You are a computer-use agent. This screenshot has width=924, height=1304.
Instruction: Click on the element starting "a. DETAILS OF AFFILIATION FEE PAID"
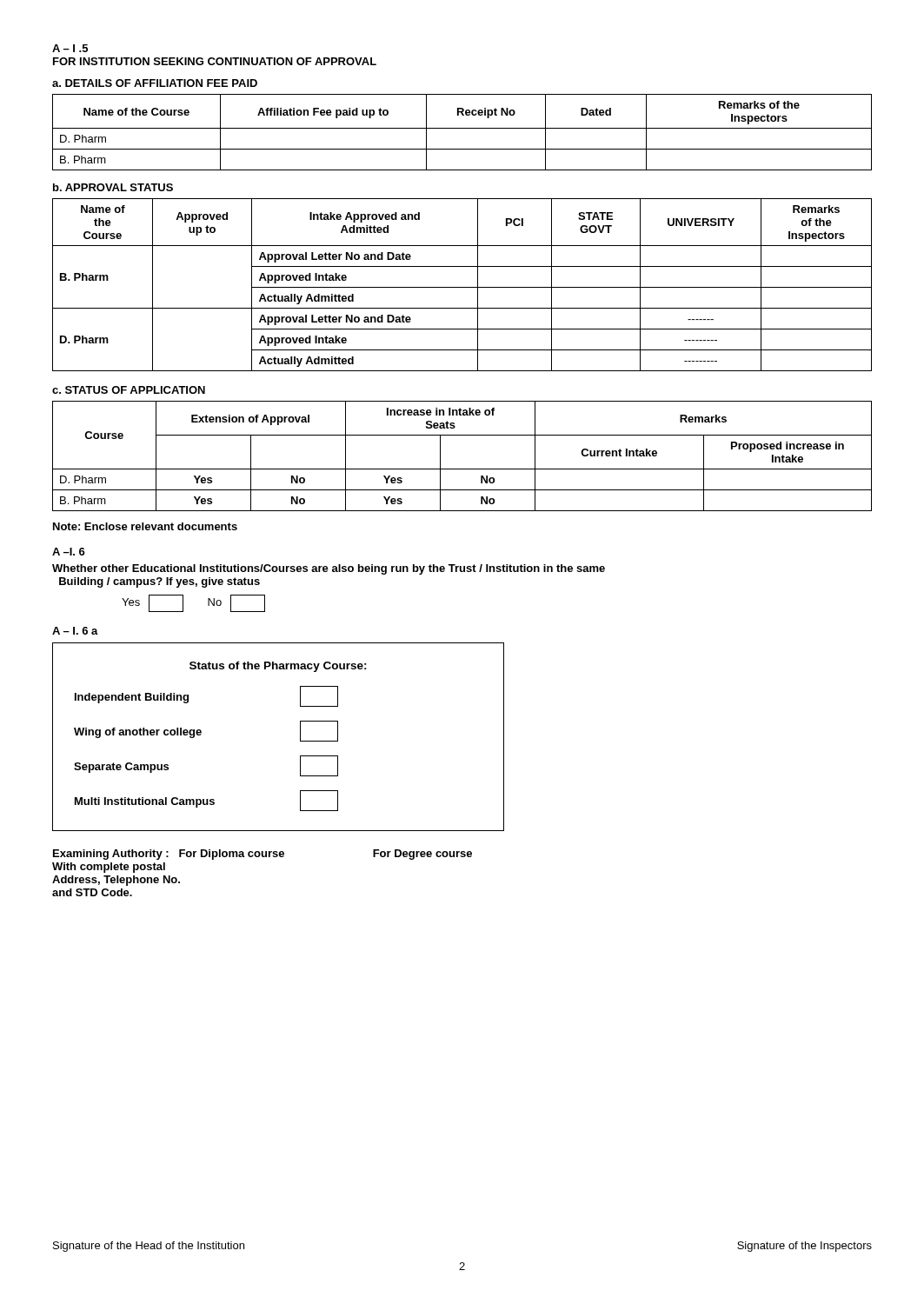155,83
